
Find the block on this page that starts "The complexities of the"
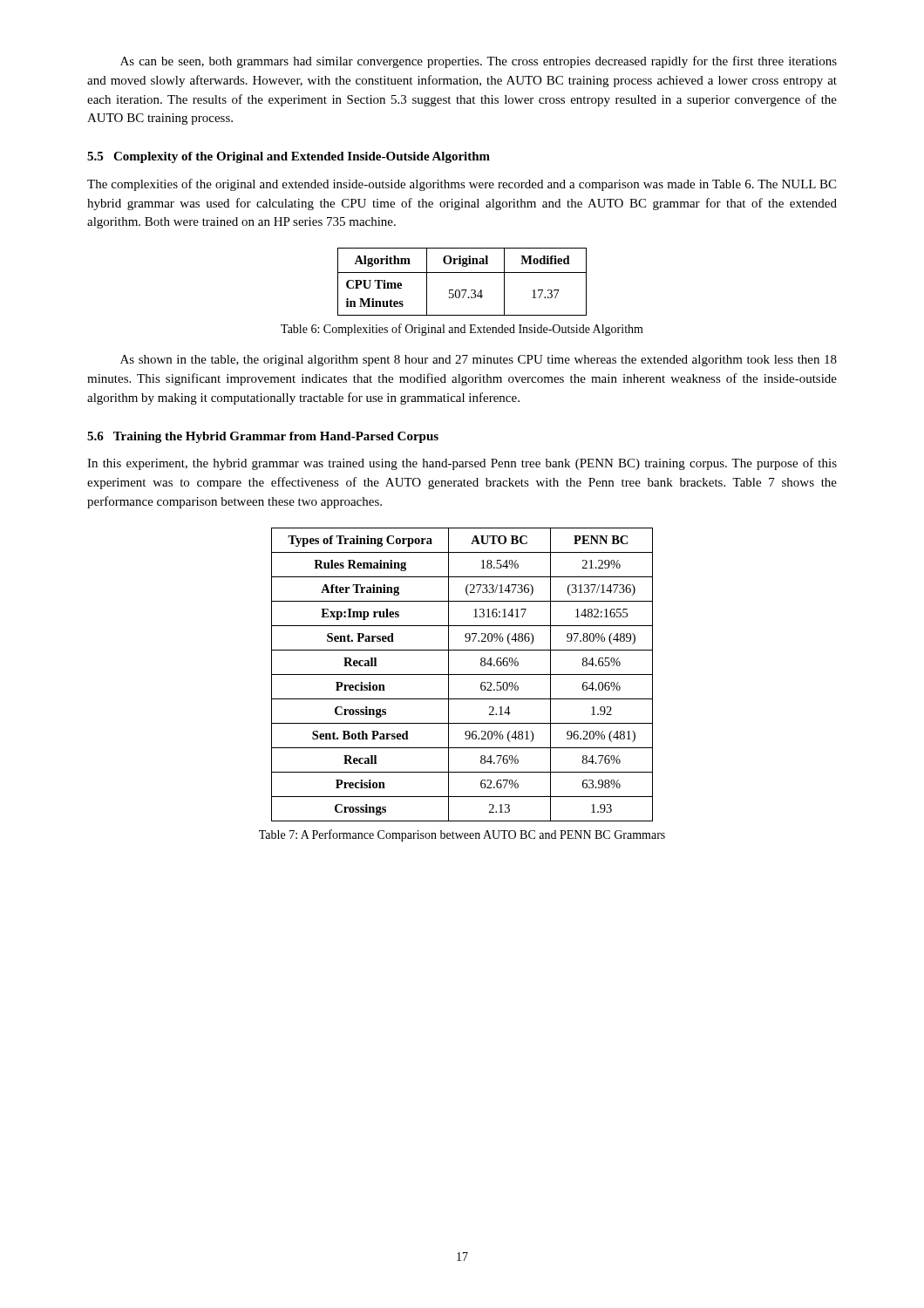pyautogui.click(x=462, y=203)
